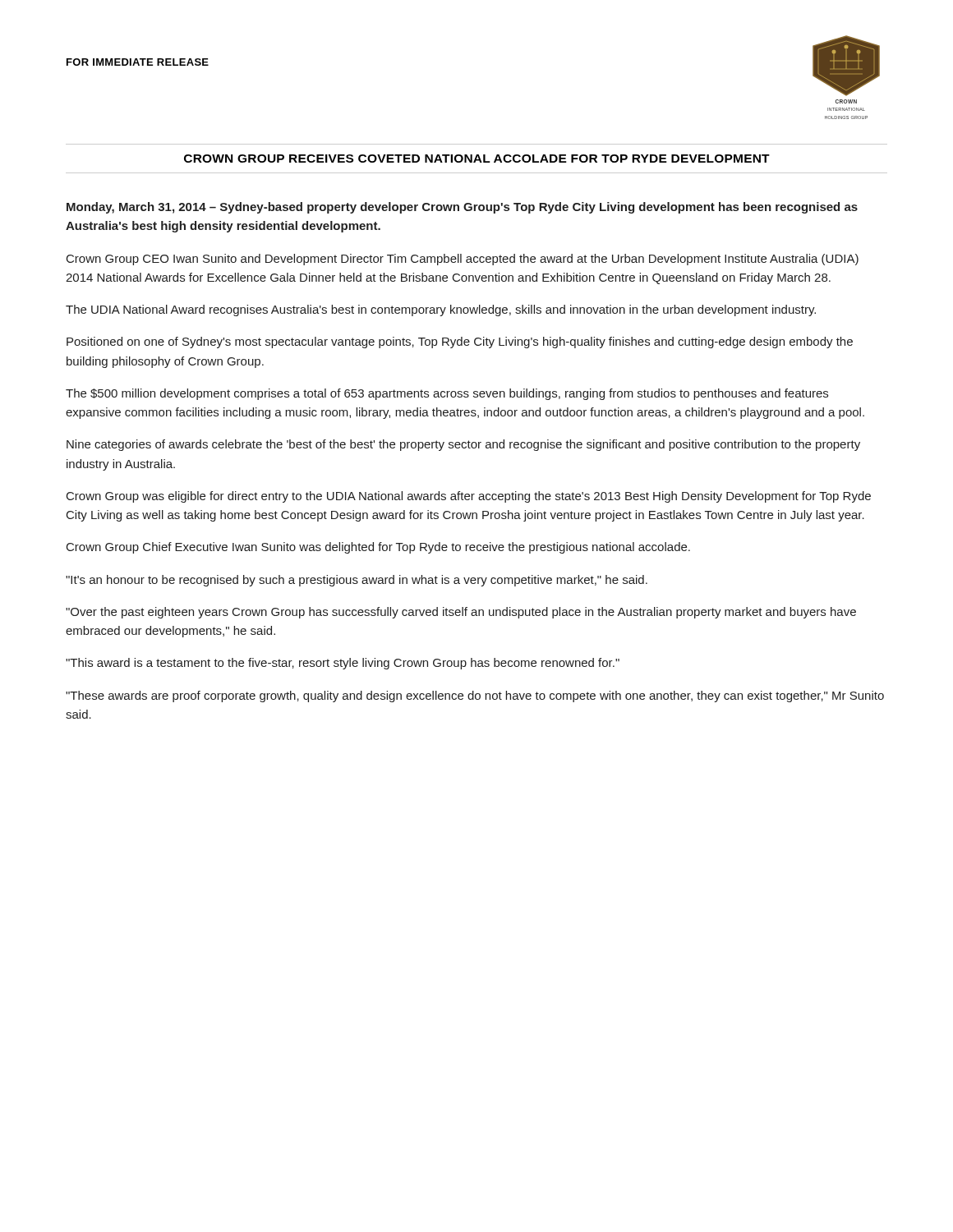Locate the block of text that opens with "Crown Group CEO Iwan Sunito and Development Director"

pos(462,267)
